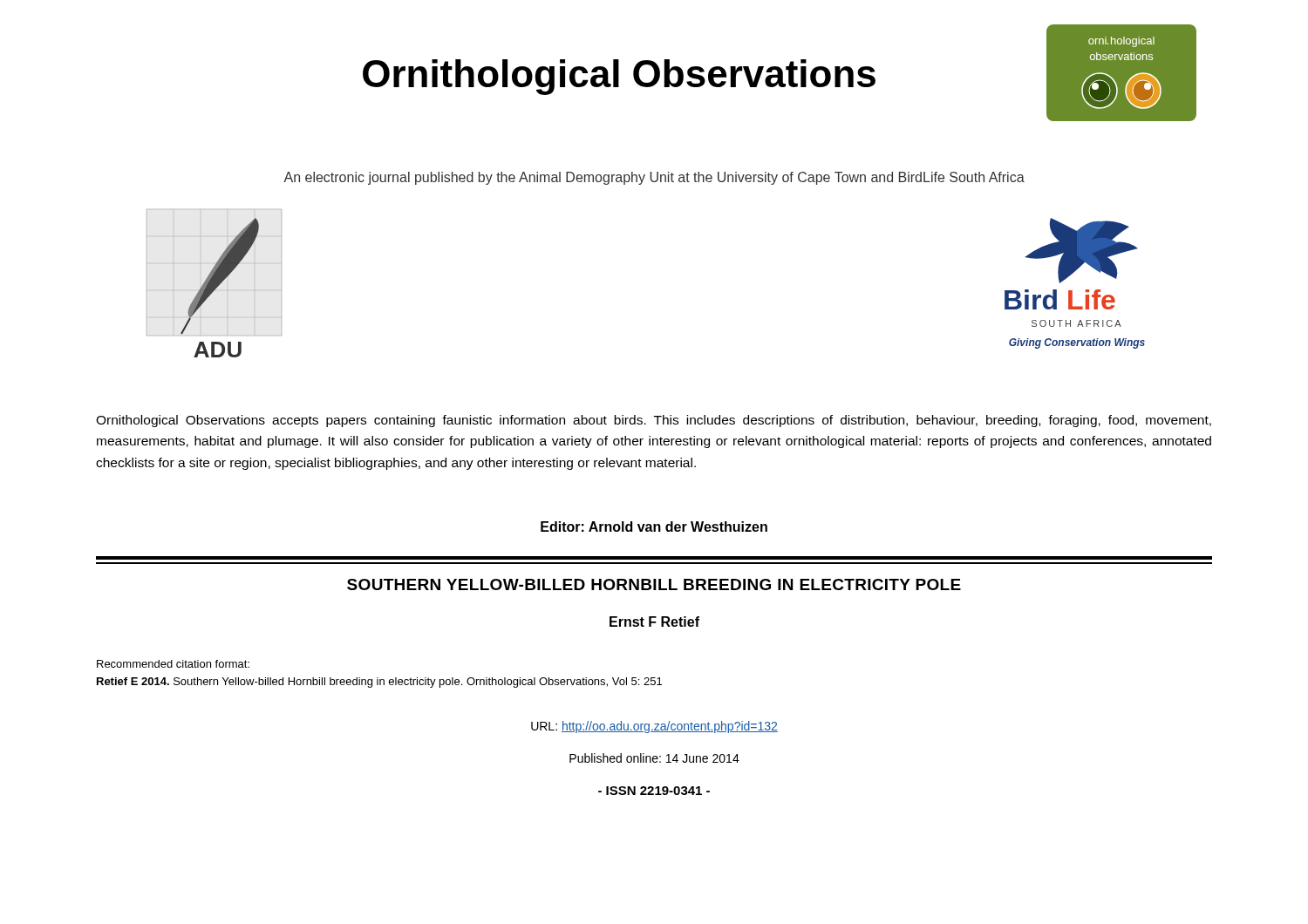Click on the text block that says "Recommended citation format: Retief"
The image size is (1308, 924).
pyautogui.click(x=379, y=673)
